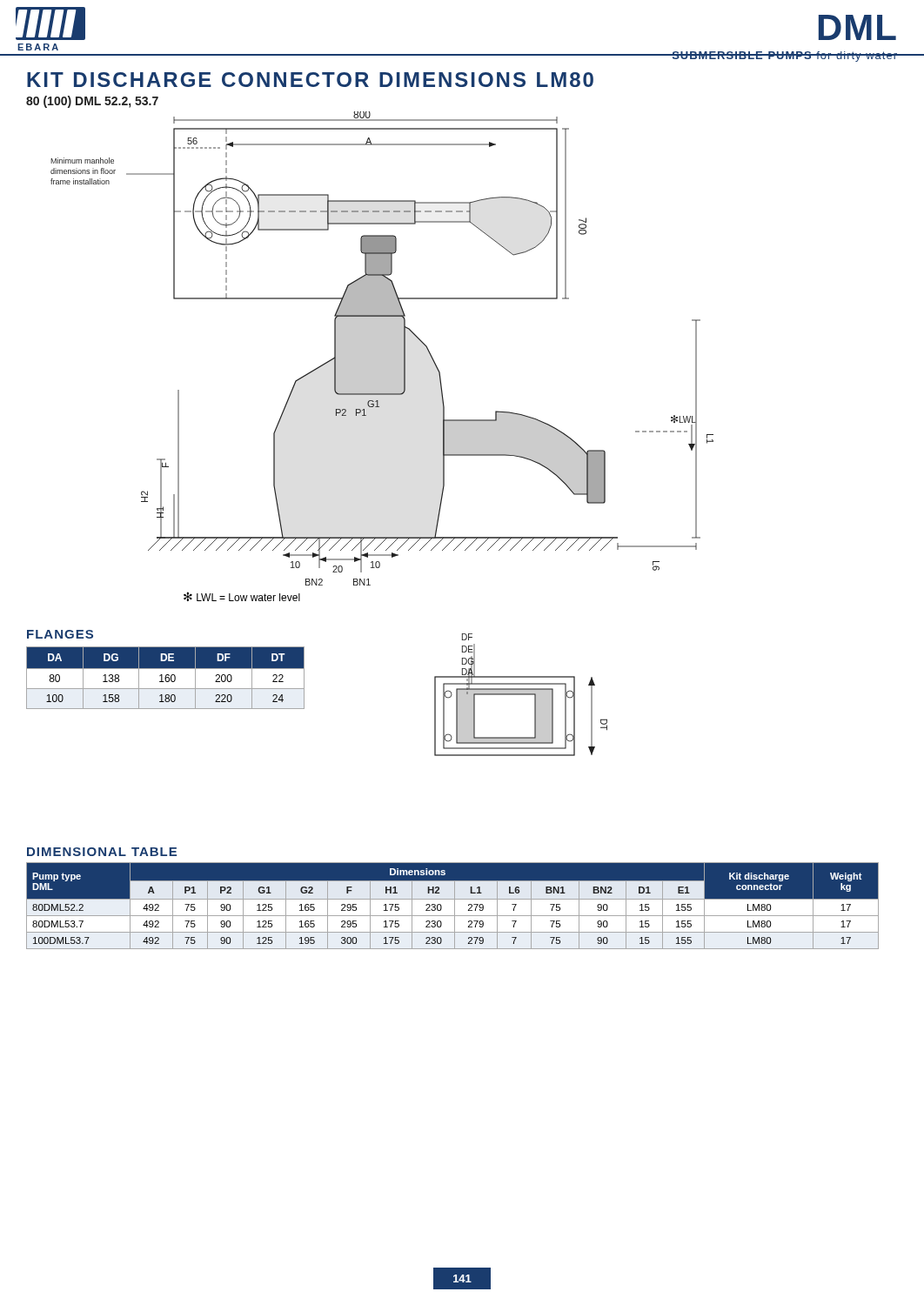Image resolution: width=924 pixels, height=1305 pixels.
Task: Find the table that mentions "160"
Action: (x=165, y=678)
